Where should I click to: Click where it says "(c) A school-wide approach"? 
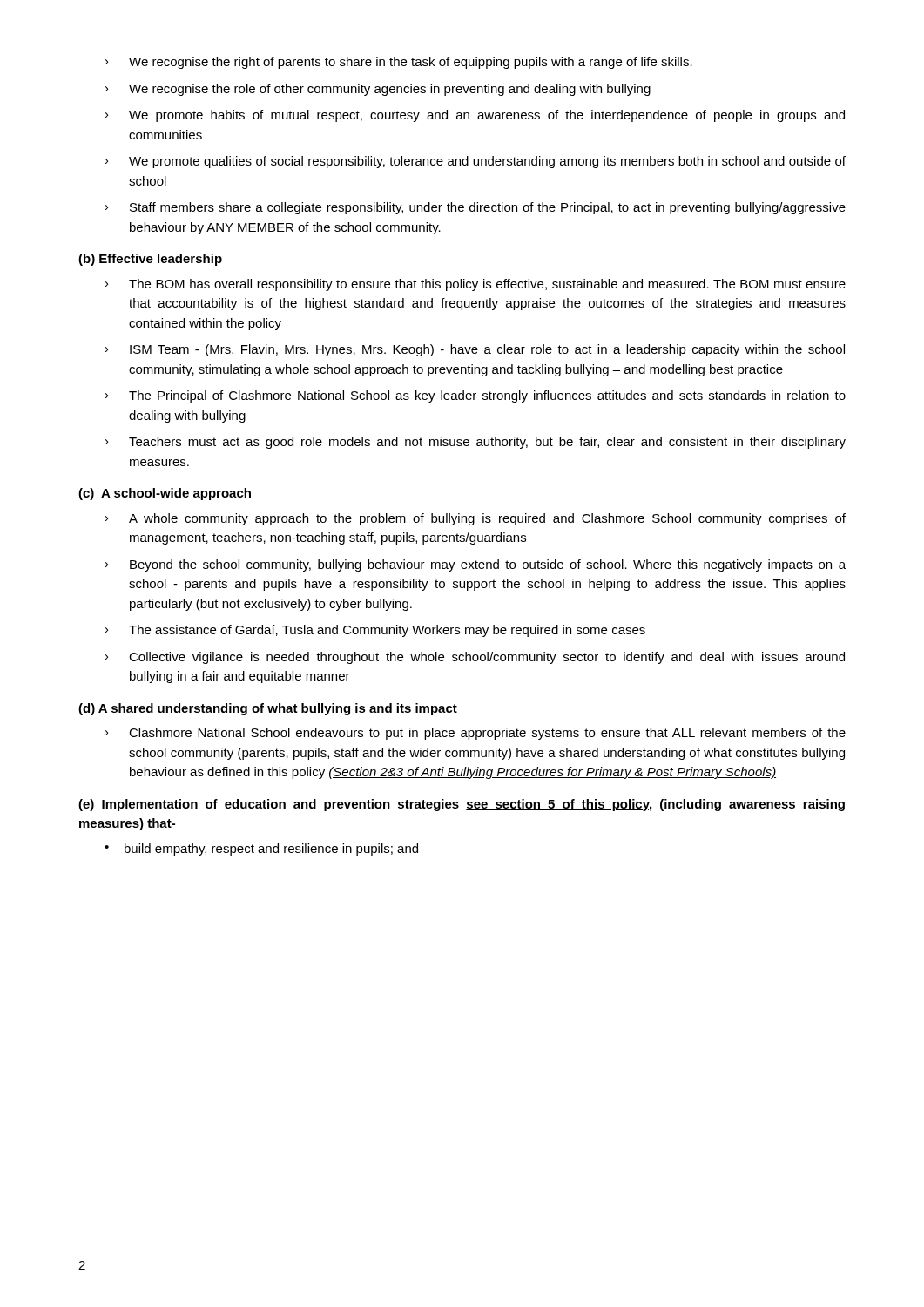pyautogui.click(x=165, y=493)
